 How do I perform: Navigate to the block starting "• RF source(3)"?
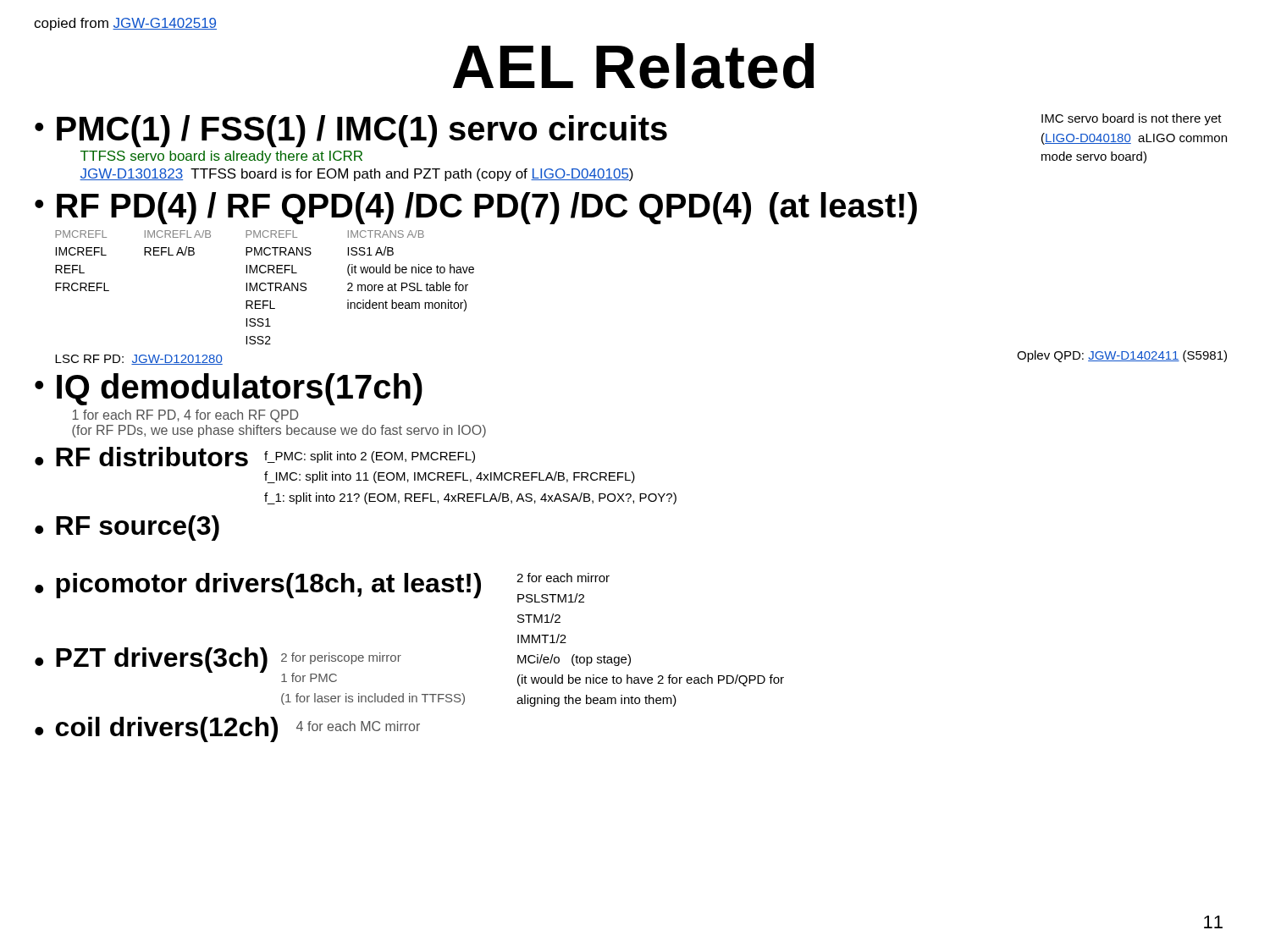coord(127,529)
